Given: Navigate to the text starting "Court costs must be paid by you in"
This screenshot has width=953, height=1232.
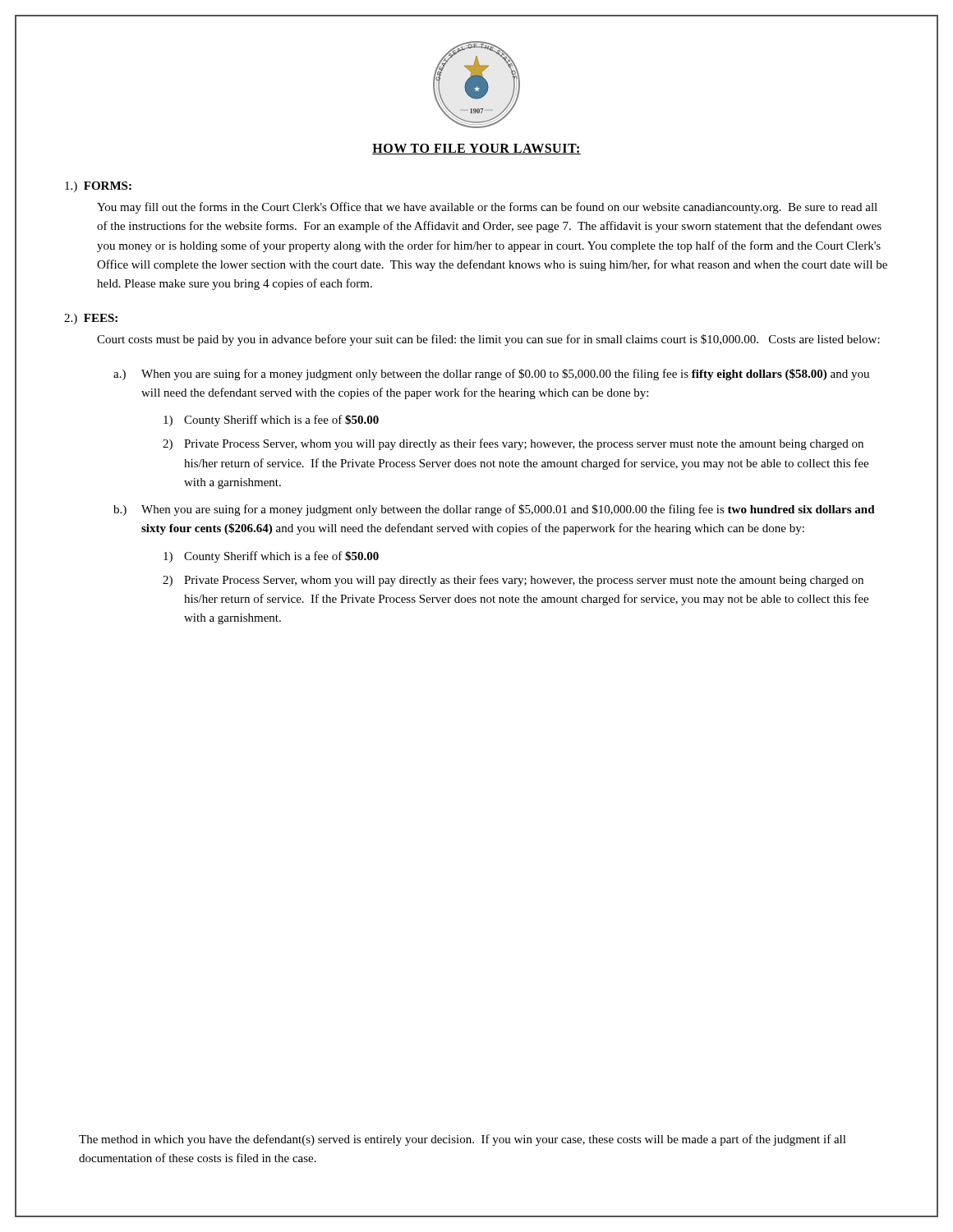Looking at the screenshot, I should (x=489, y=339).
